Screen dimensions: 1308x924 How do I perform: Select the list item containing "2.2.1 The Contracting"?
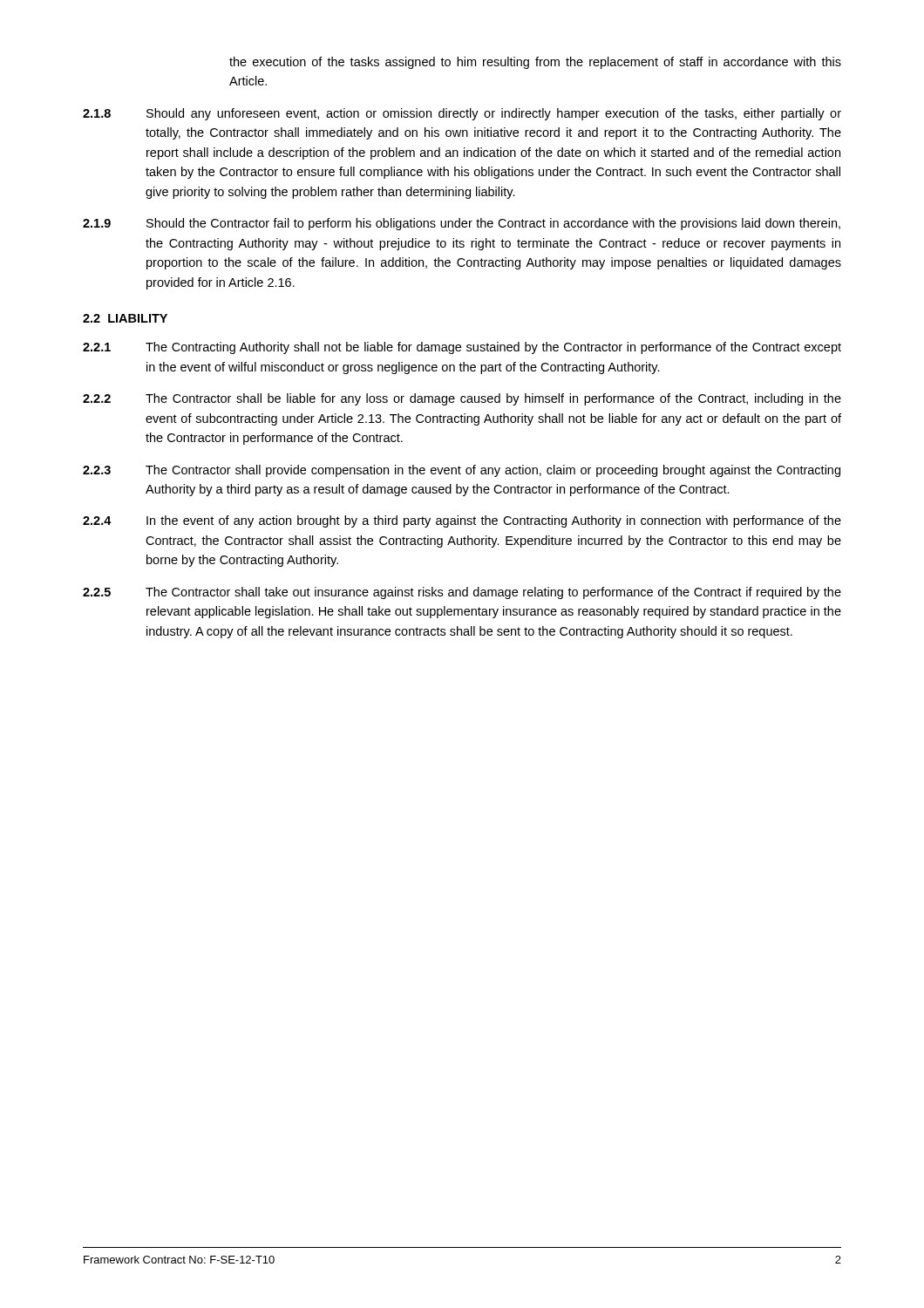(462, 357)
